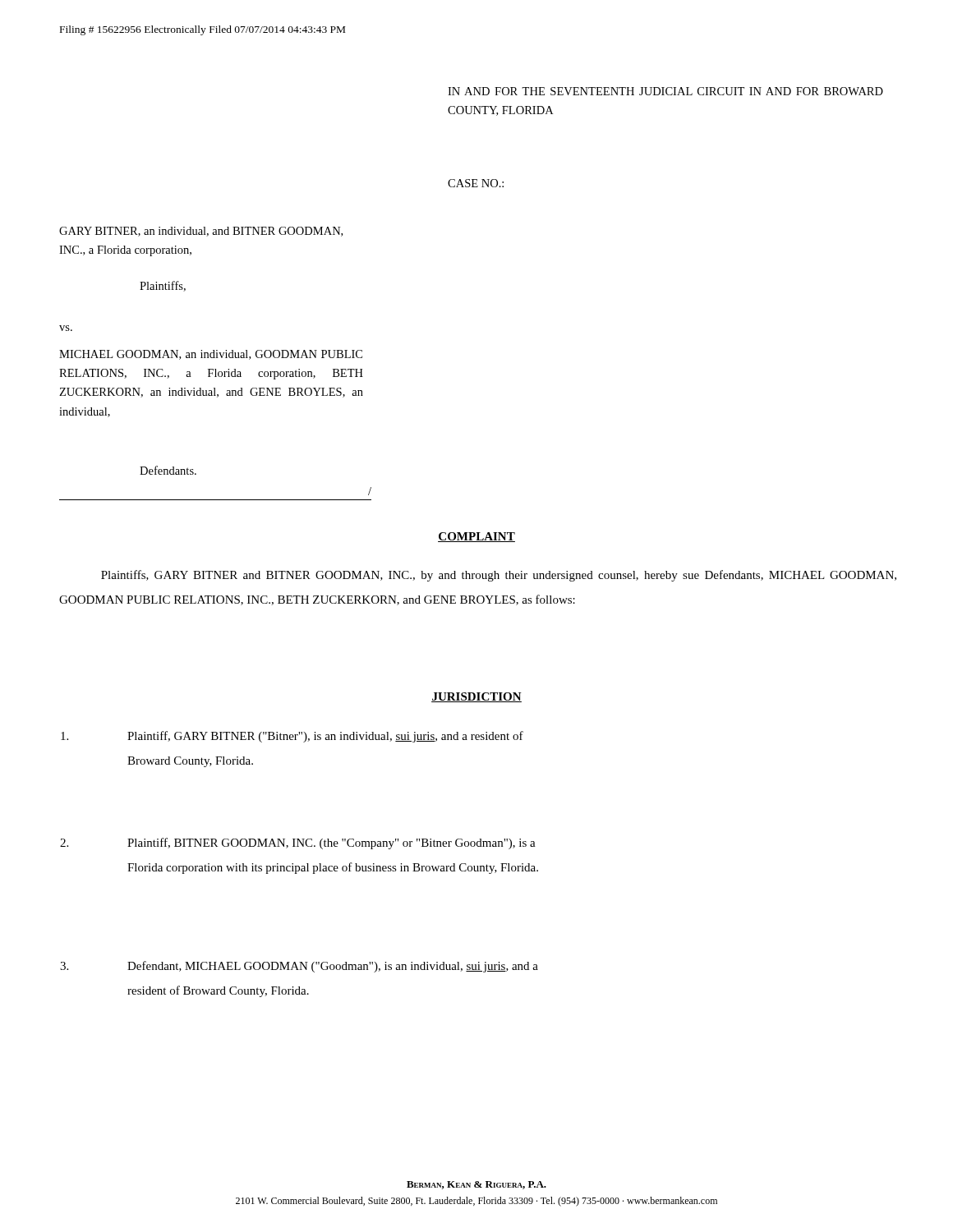This screenshot has width=953, height=1232.
Task: Click on the text block containing "IN AND FOR THE"
Action: pos(665,101)
